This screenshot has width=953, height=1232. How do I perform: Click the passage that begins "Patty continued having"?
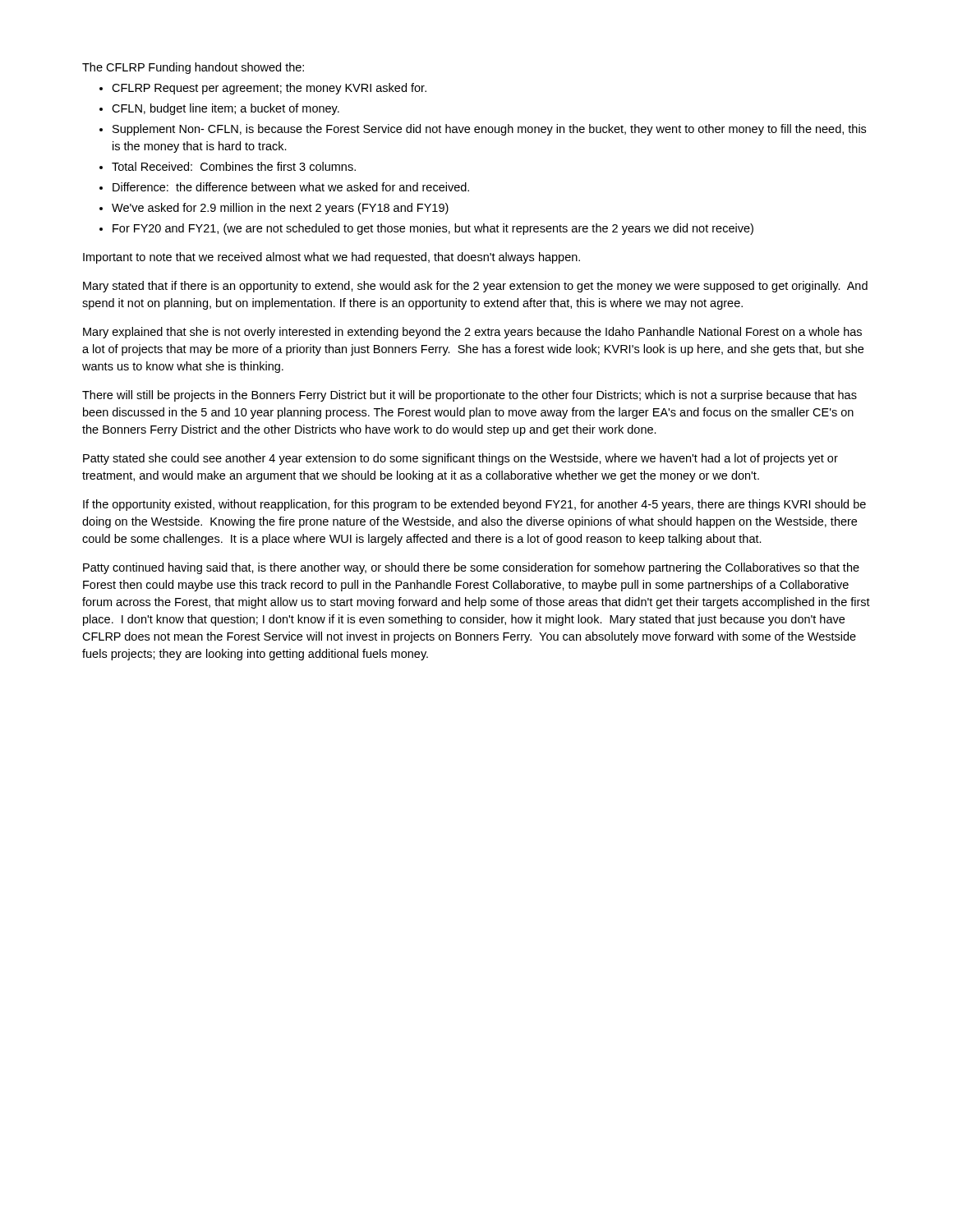(x=476, y=611)
